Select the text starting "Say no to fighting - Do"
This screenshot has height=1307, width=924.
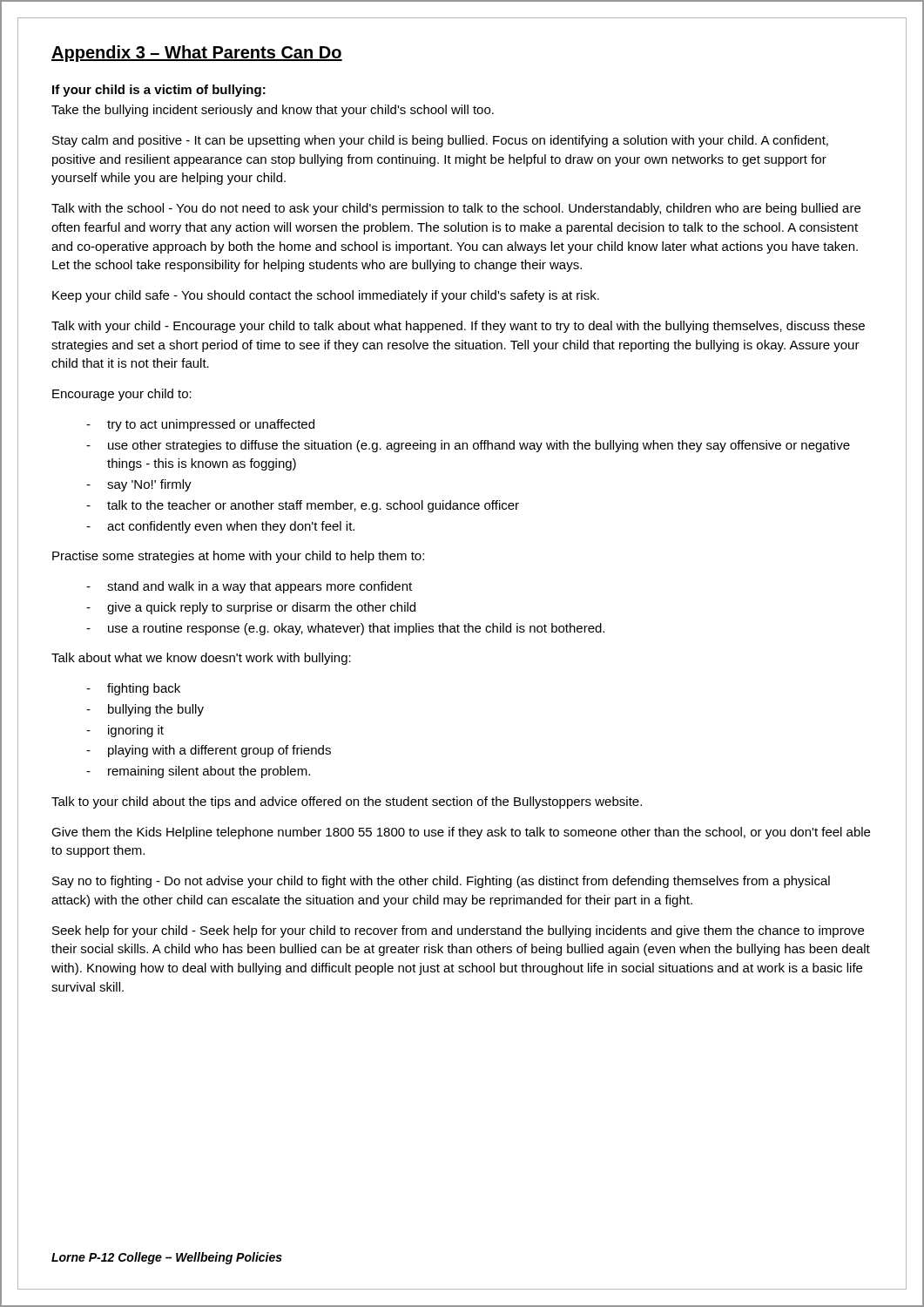(x=441, y=890)
